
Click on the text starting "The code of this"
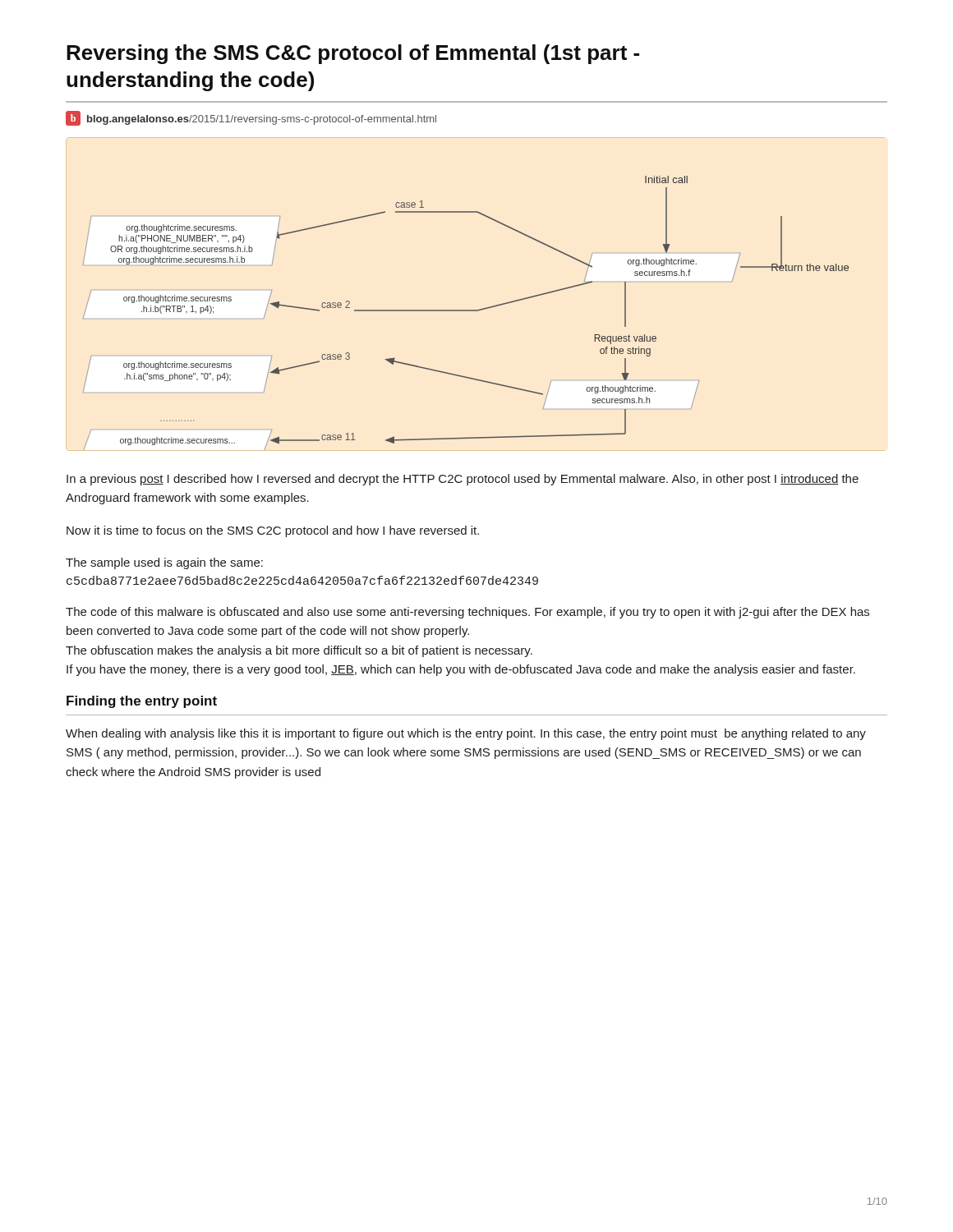click(468, 640)
